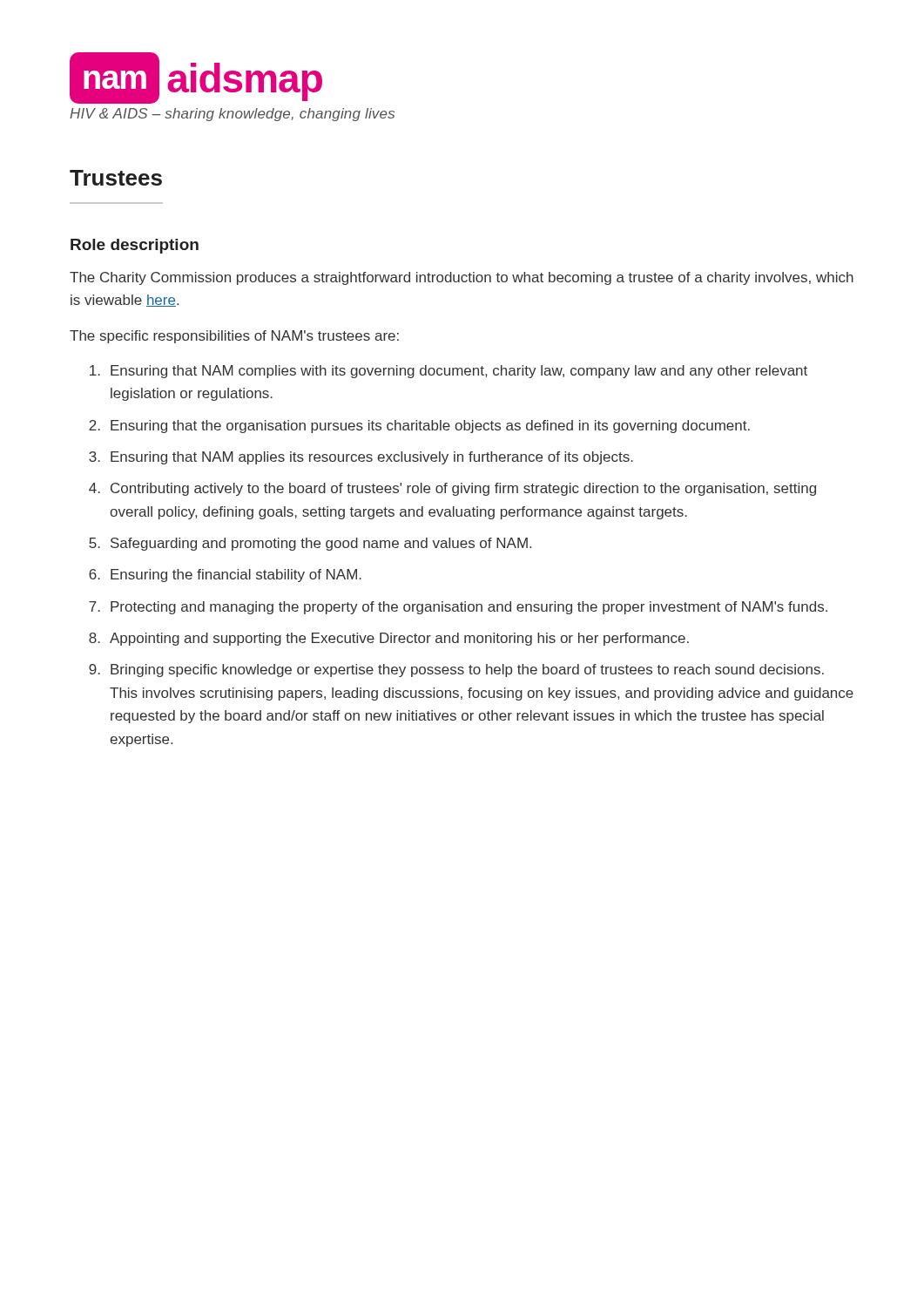Screen dimensions: 1307x924
Task: Where is the passage that starts "The Charity Commission"?
Action: click(462, 289)
